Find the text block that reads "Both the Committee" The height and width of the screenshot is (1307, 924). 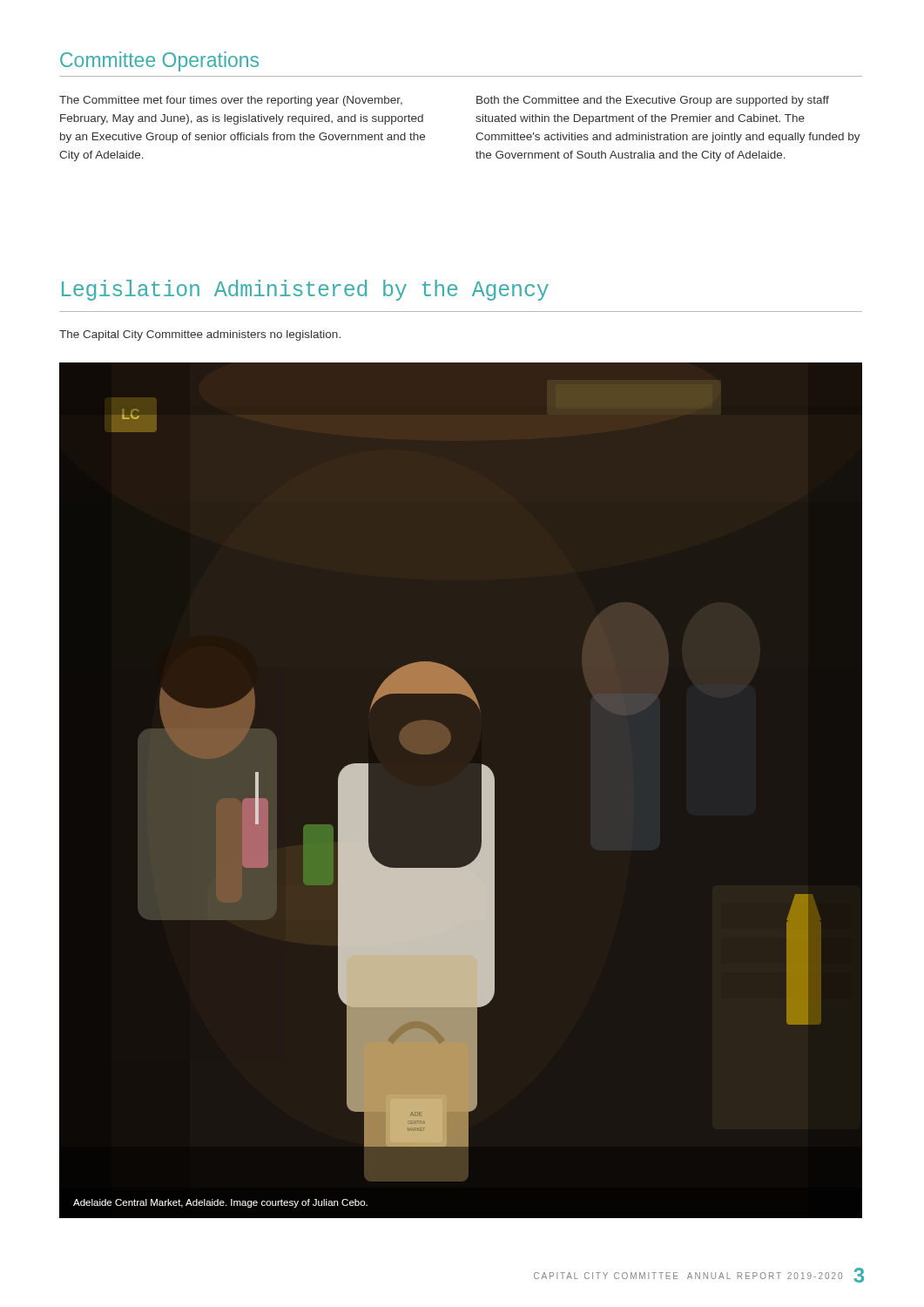(x=668, y=127)
